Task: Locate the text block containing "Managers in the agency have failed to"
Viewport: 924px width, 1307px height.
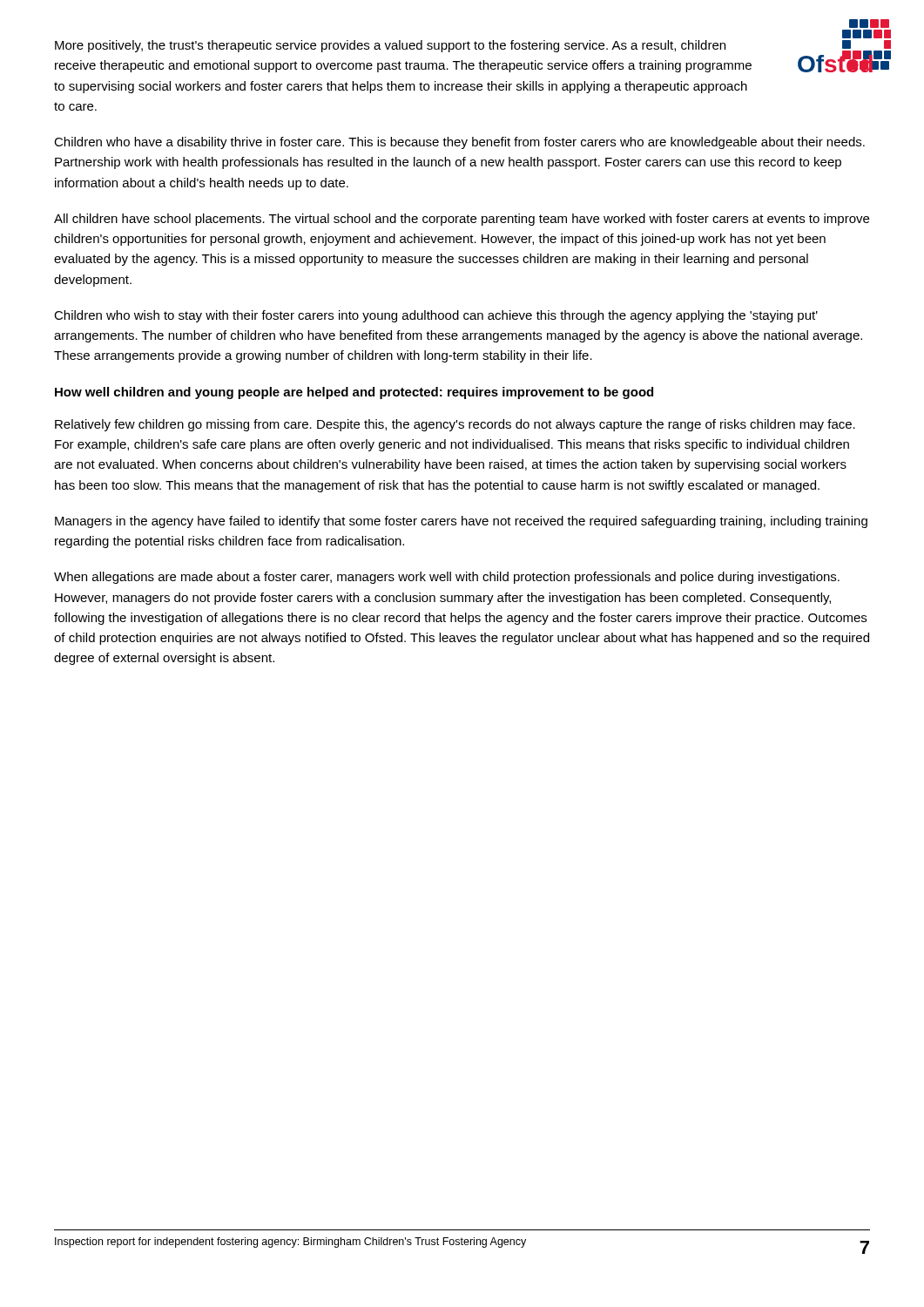Action: pos(461,531)
